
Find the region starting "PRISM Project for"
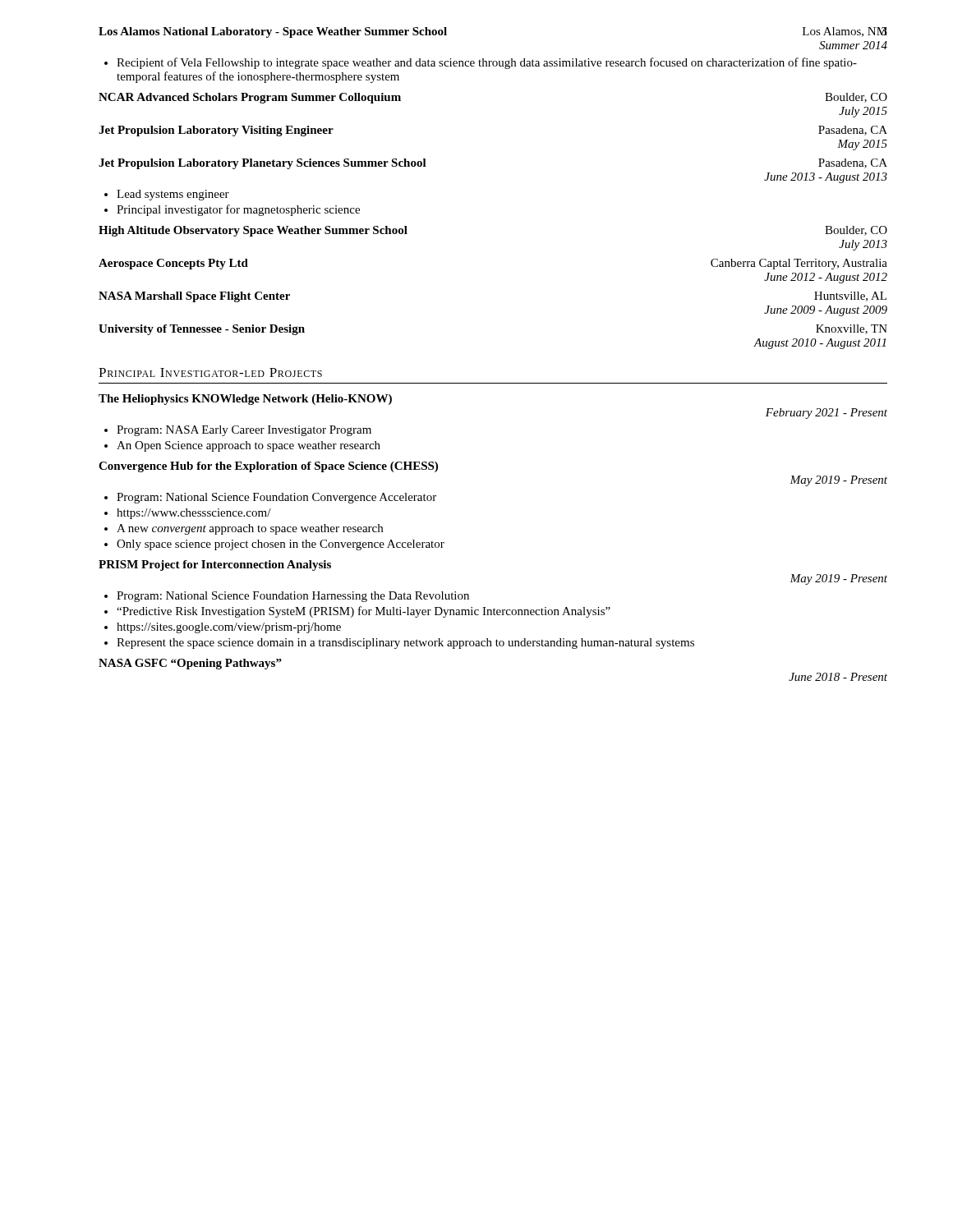click(x=215, y=565)
